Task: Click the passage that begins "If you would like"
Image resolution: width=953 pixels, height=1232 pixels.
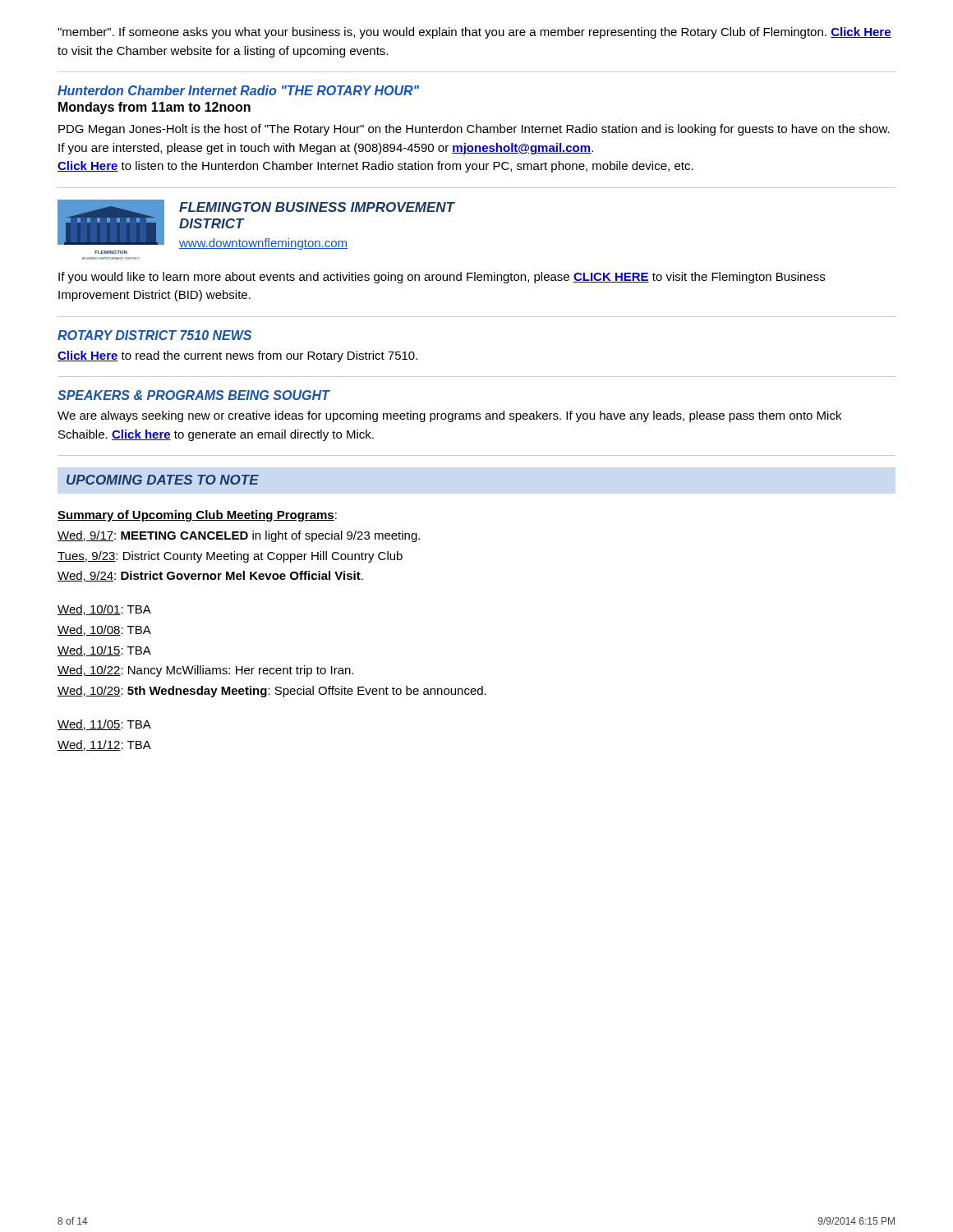Action: tap(441, 285)
